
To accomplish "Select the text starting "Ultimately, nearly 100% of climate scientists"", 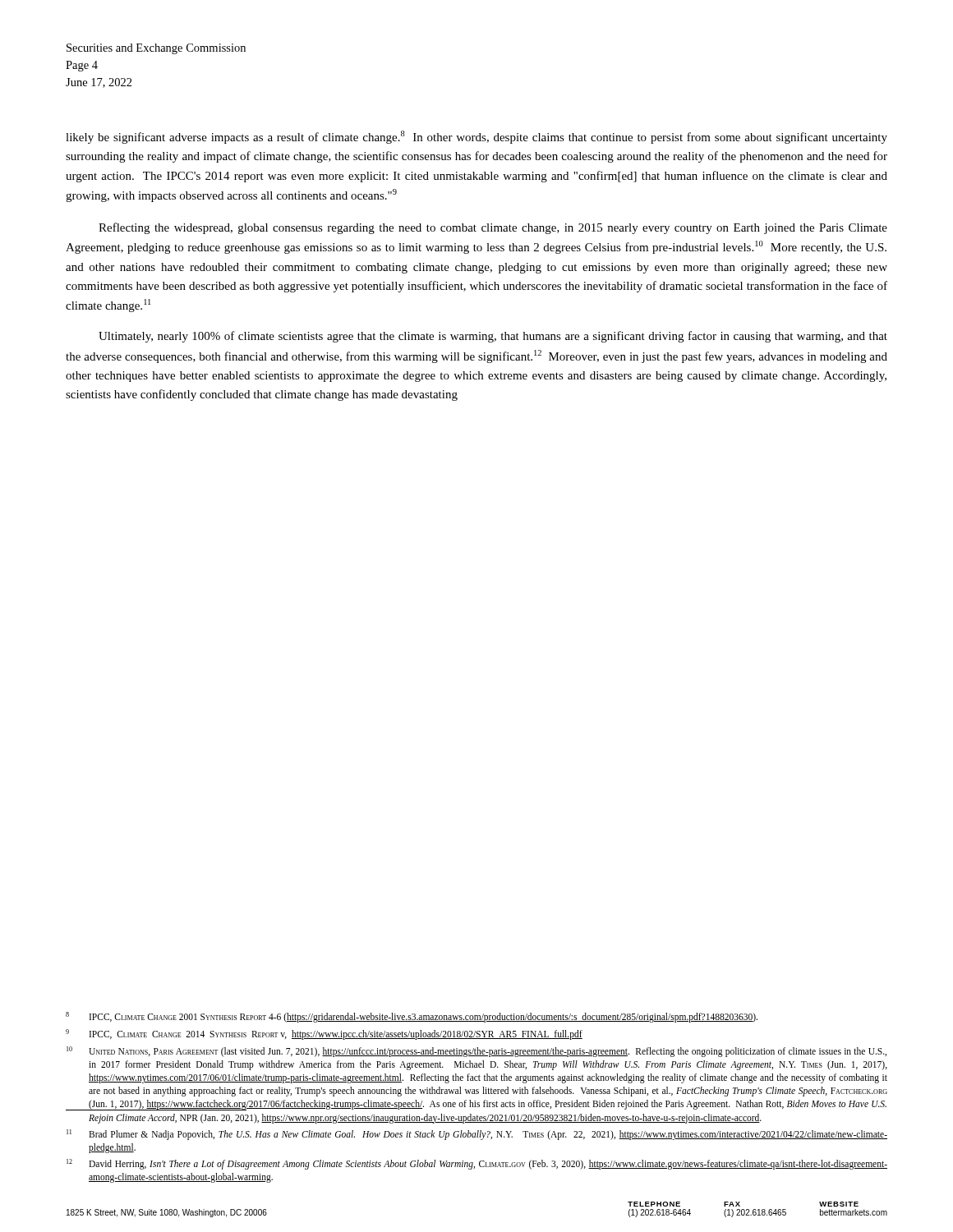I will pos(476,365).
